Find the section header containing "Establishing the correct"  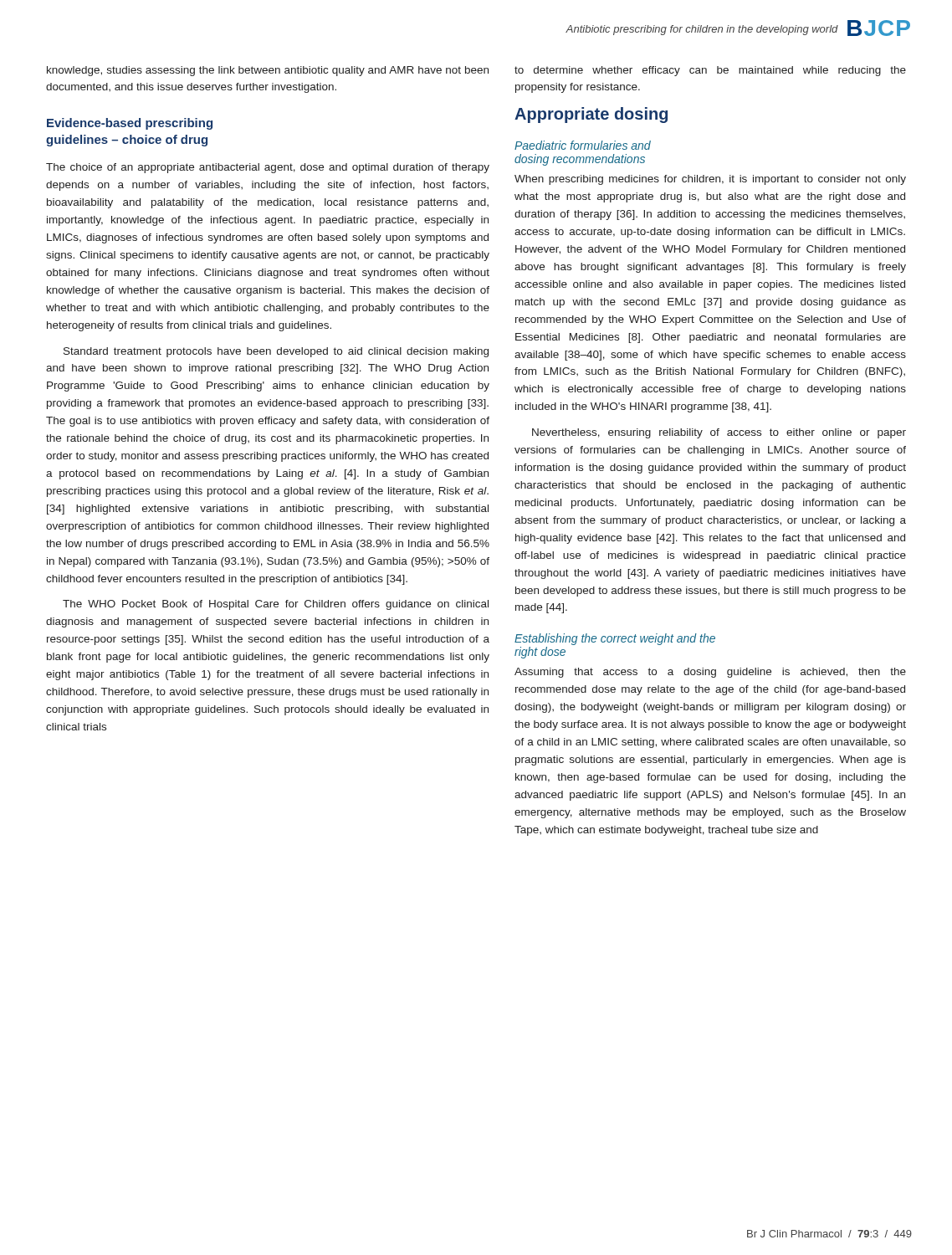[710, 645]
